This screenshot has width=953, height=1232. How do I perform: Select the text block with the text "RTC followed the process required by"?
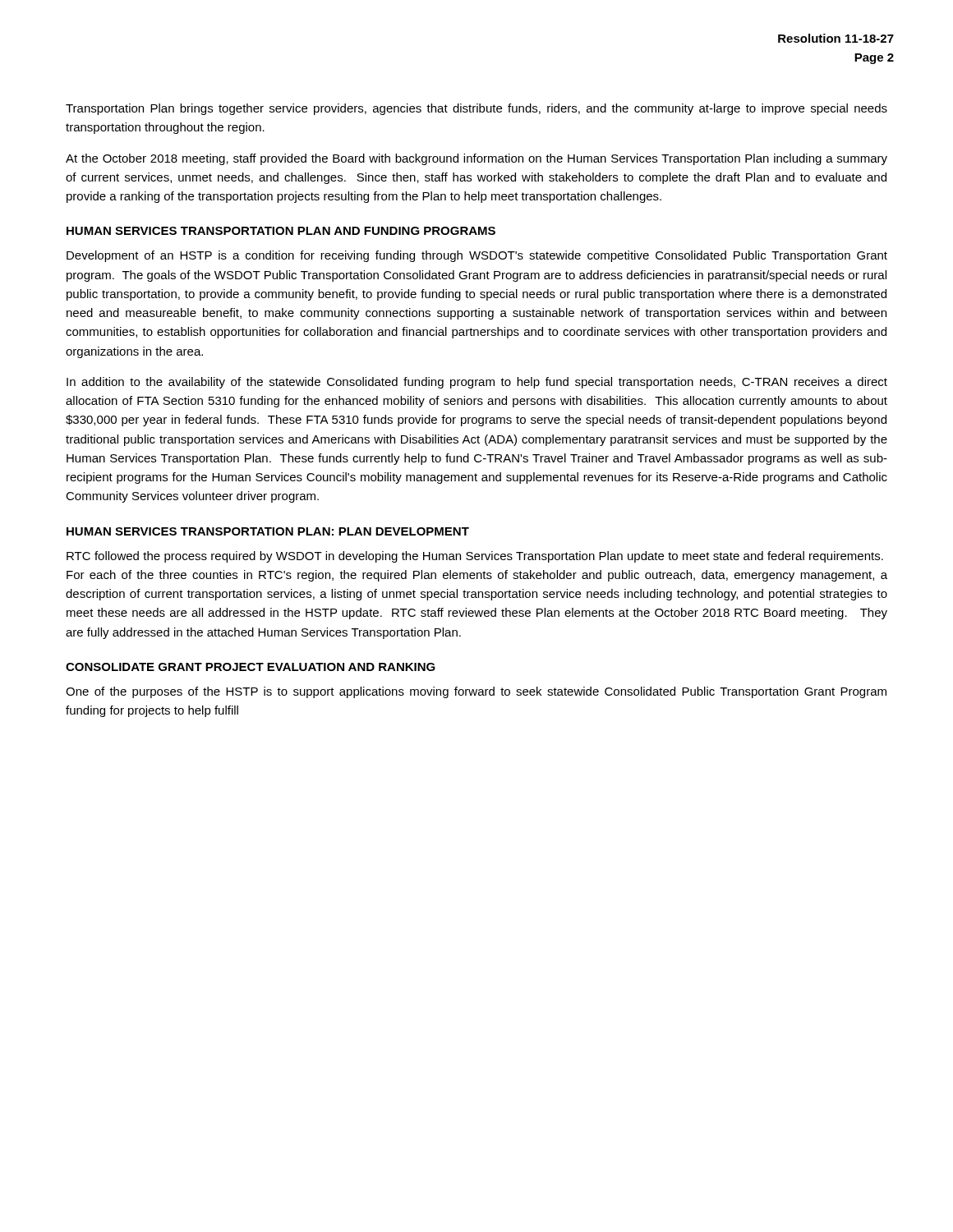[x=476, y=593]
